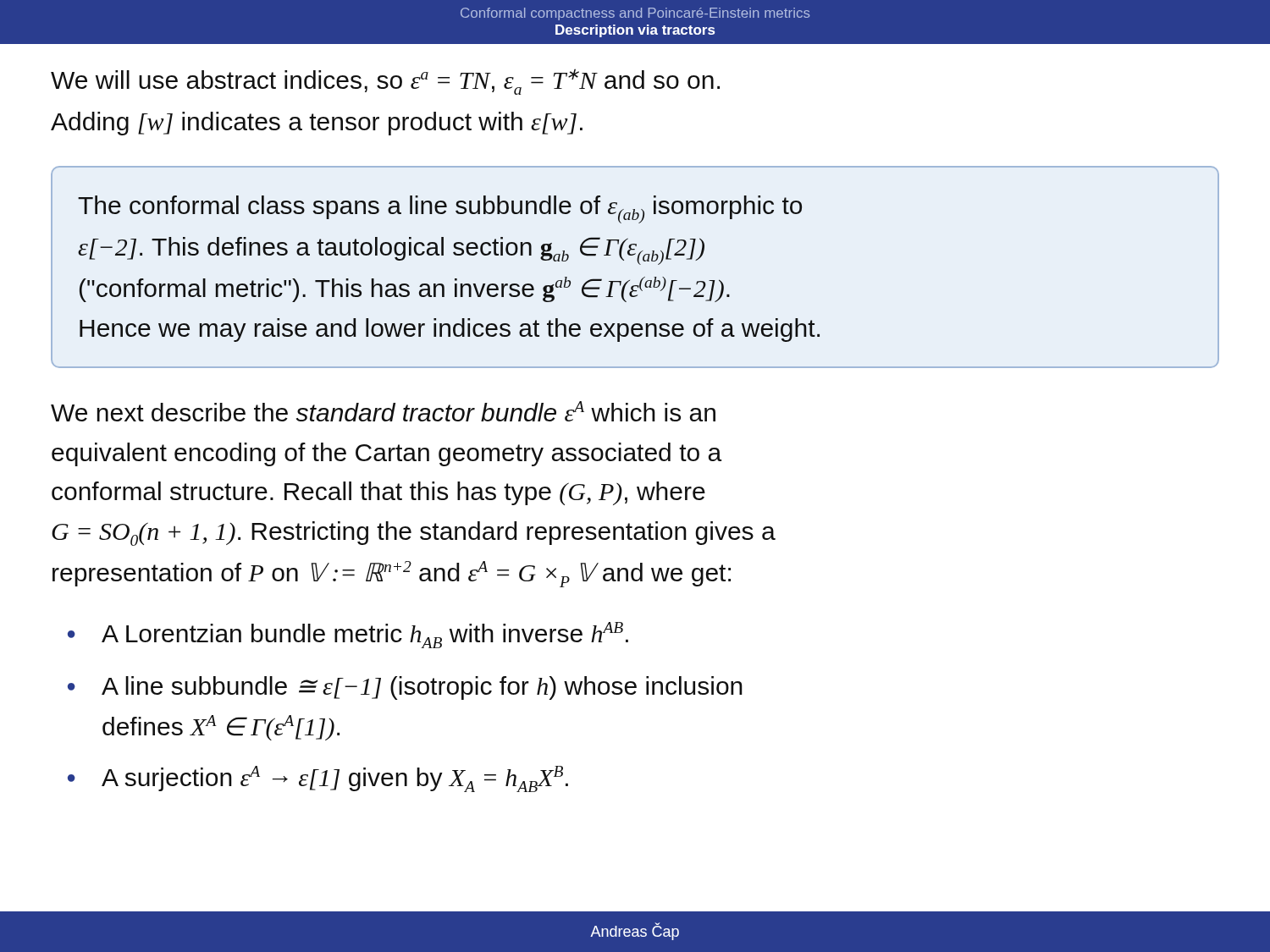Click the passage that begins "● A surjection εA → ε[1] given"
The image size is (1270, 952).
click(x=318, y=779)
